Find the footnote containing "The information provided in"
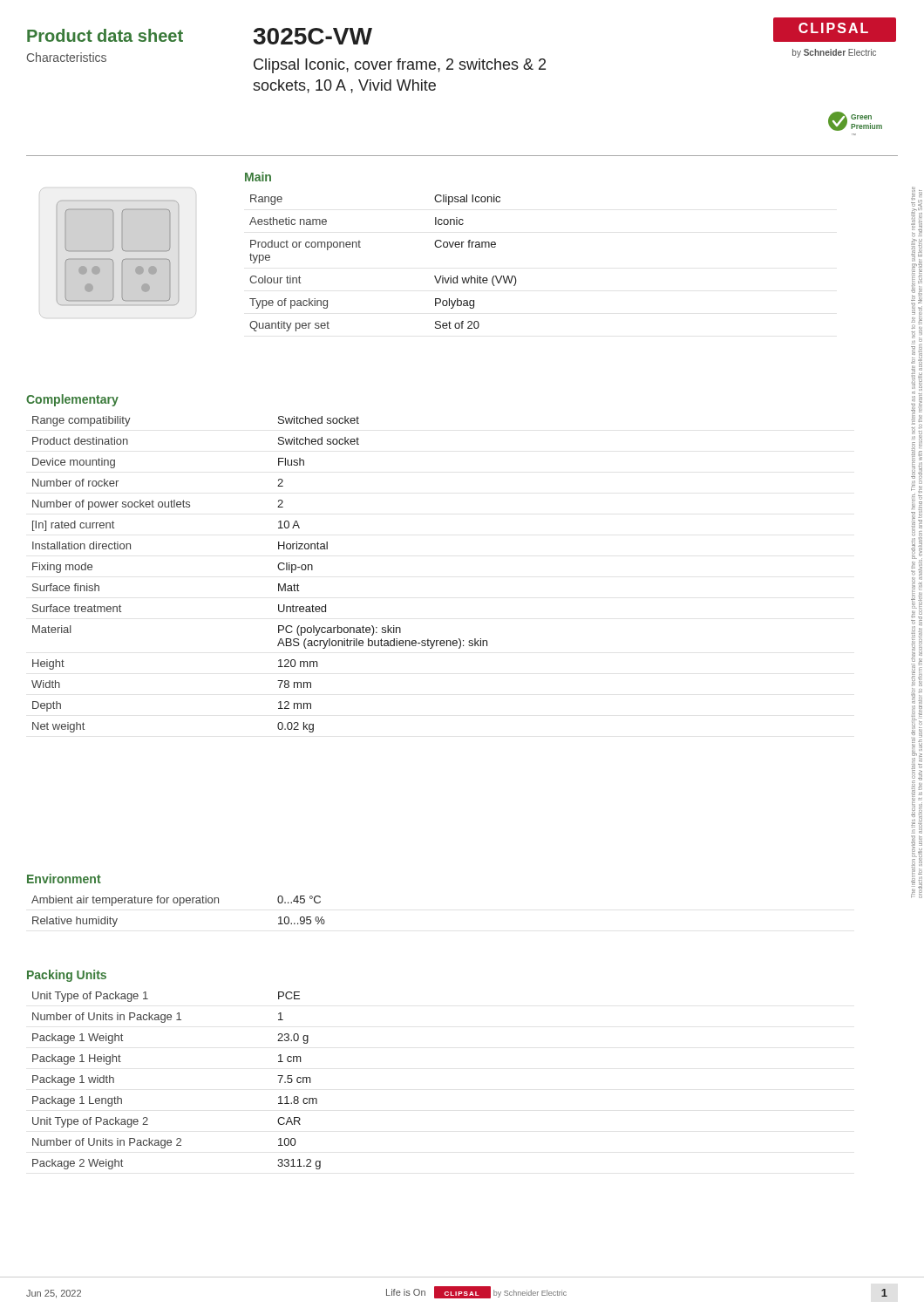Image resolution: width=924 pixels, height=1308 pixels. point(916,542)
